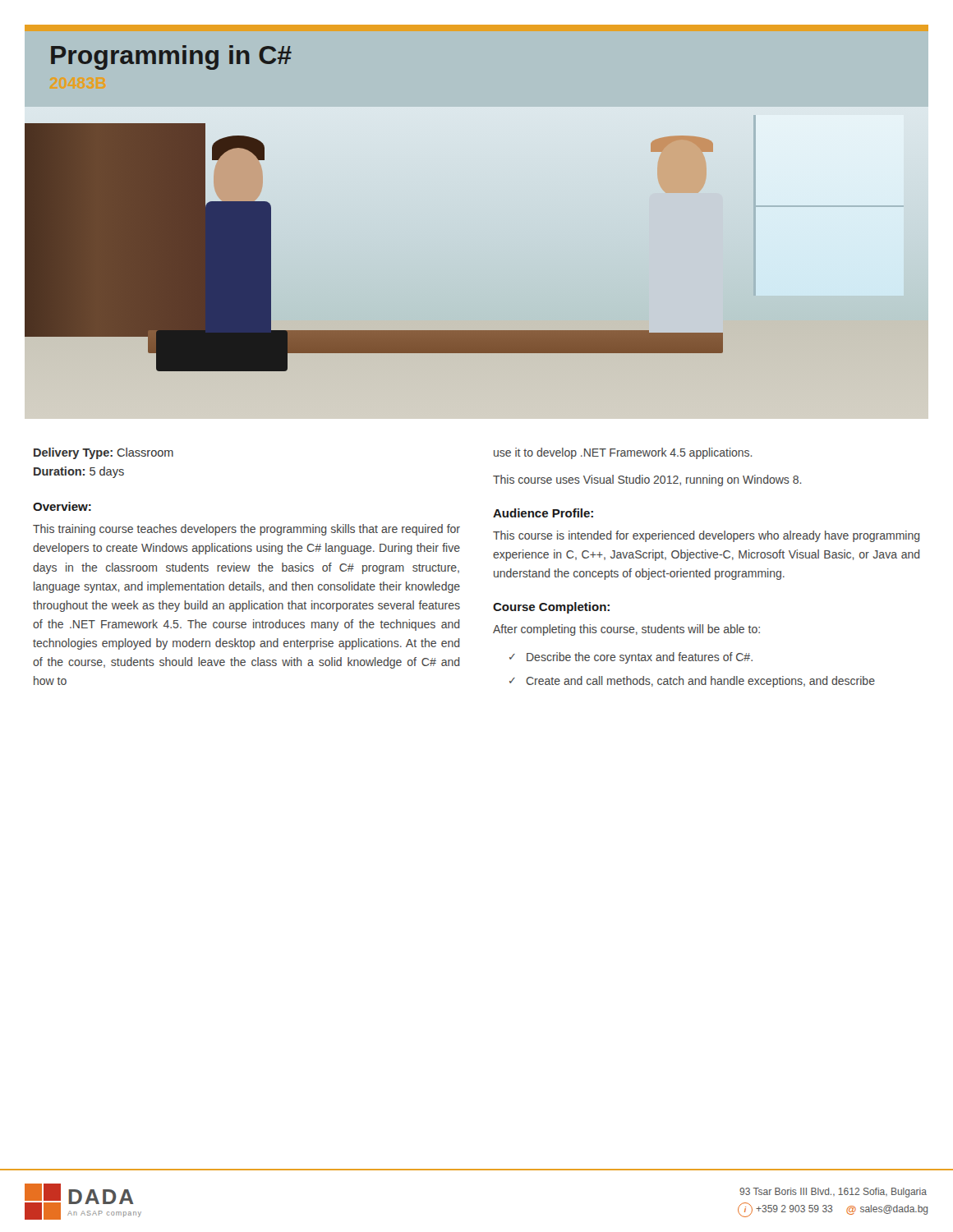Find the block on this page that starts "Describe the core"
The width and height of the screenshot is (953, 1232).
[640, 657]
